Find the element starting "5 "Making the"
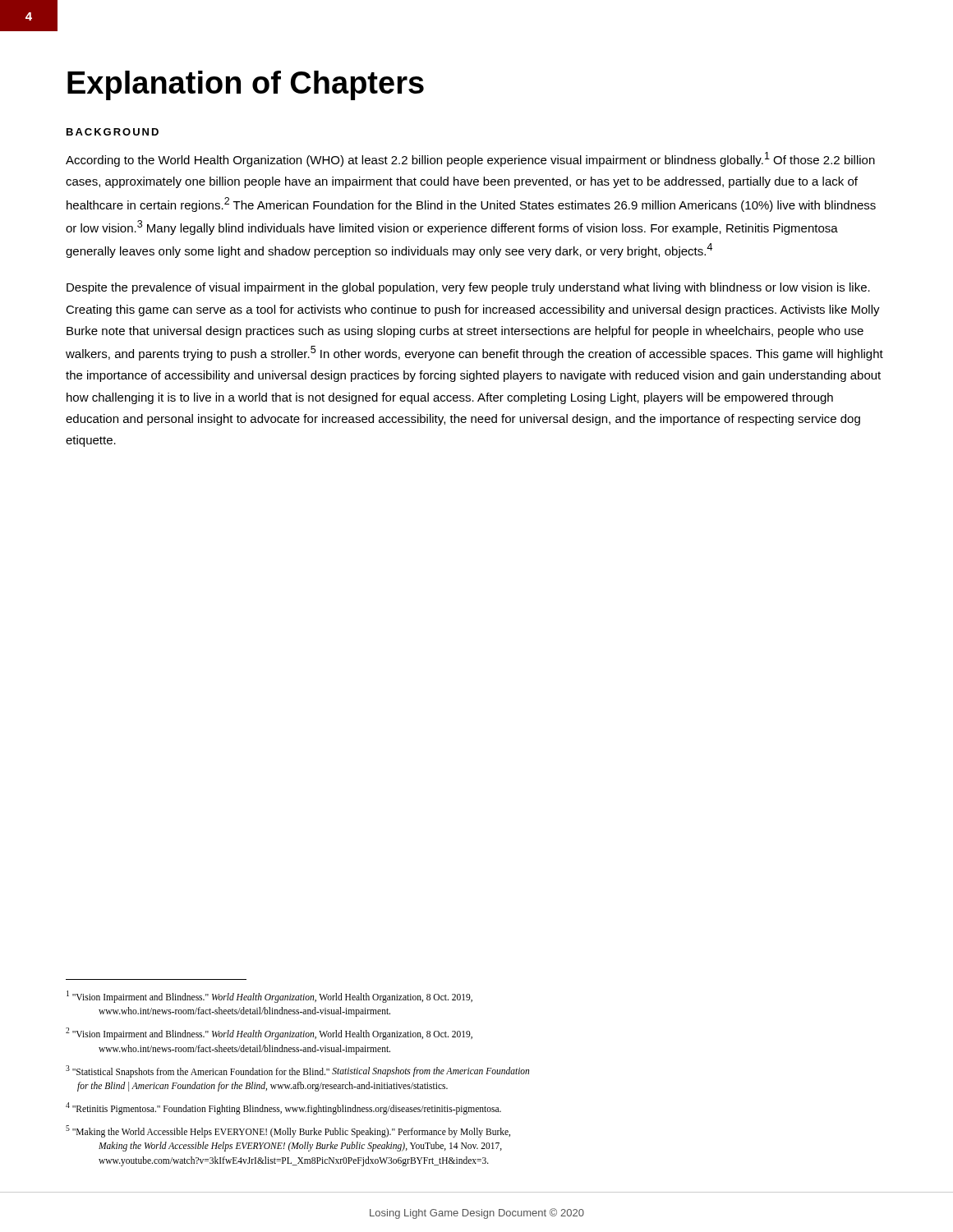 click(x=476, y=1146)
